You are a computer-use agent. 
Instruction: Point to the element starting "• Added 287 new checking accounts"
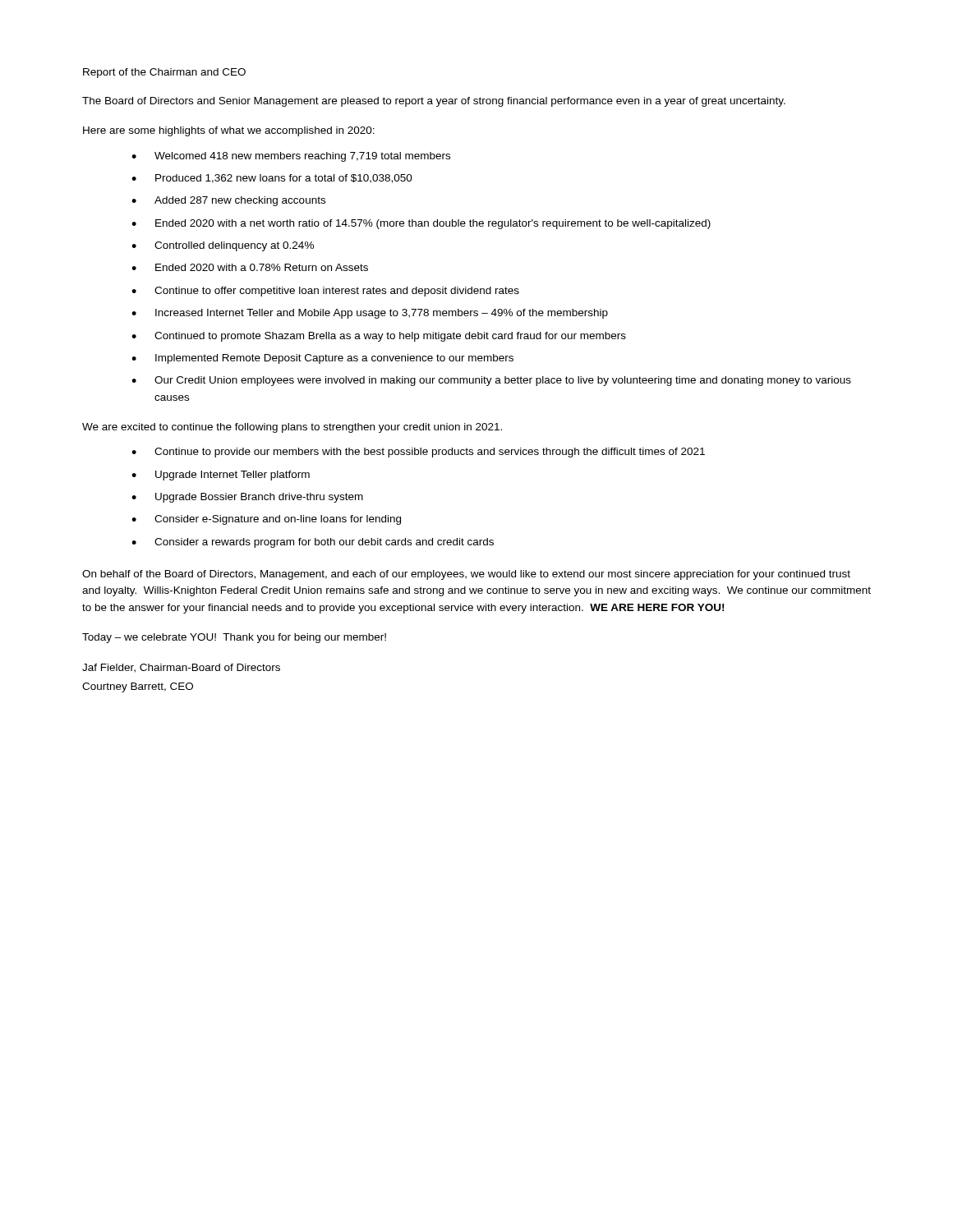[x=228, y=201]
